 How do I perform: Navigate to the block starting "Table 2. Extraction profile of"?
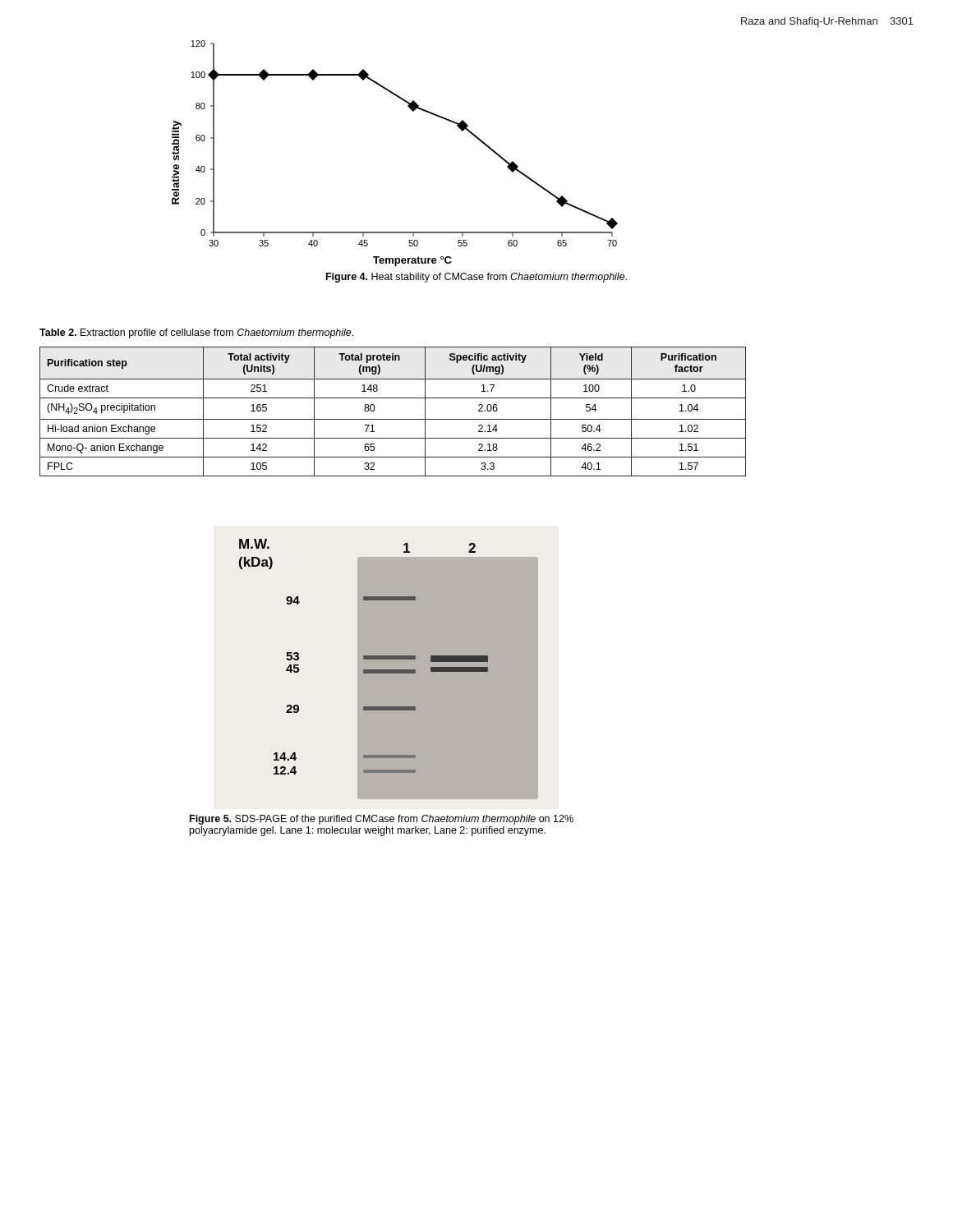coord(197,333)
